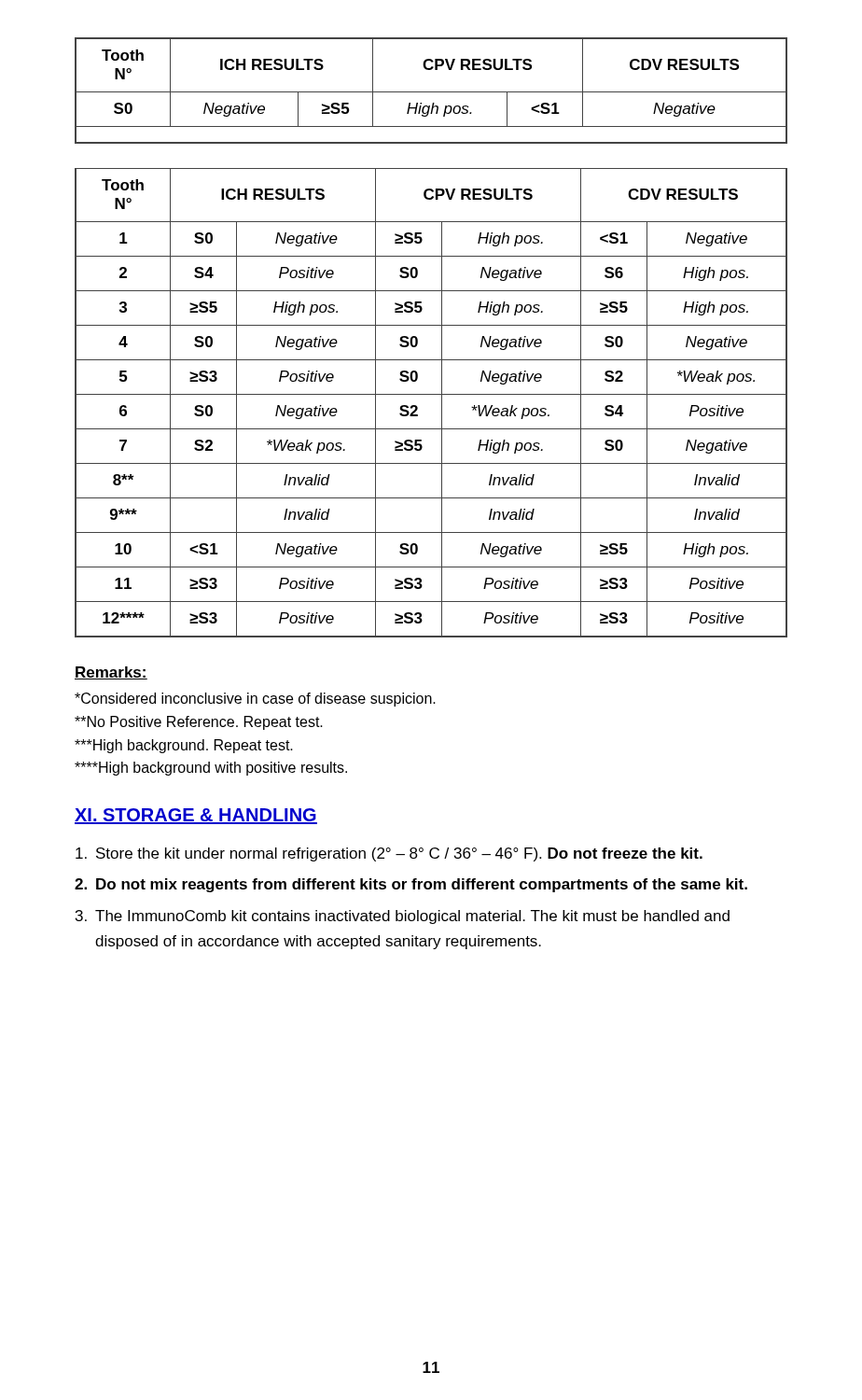Point to "XI. STORAGE & HANDLING"
The height and width of the screenshot is (1400, 862).
pyautogui.click(x=196, y=815)
